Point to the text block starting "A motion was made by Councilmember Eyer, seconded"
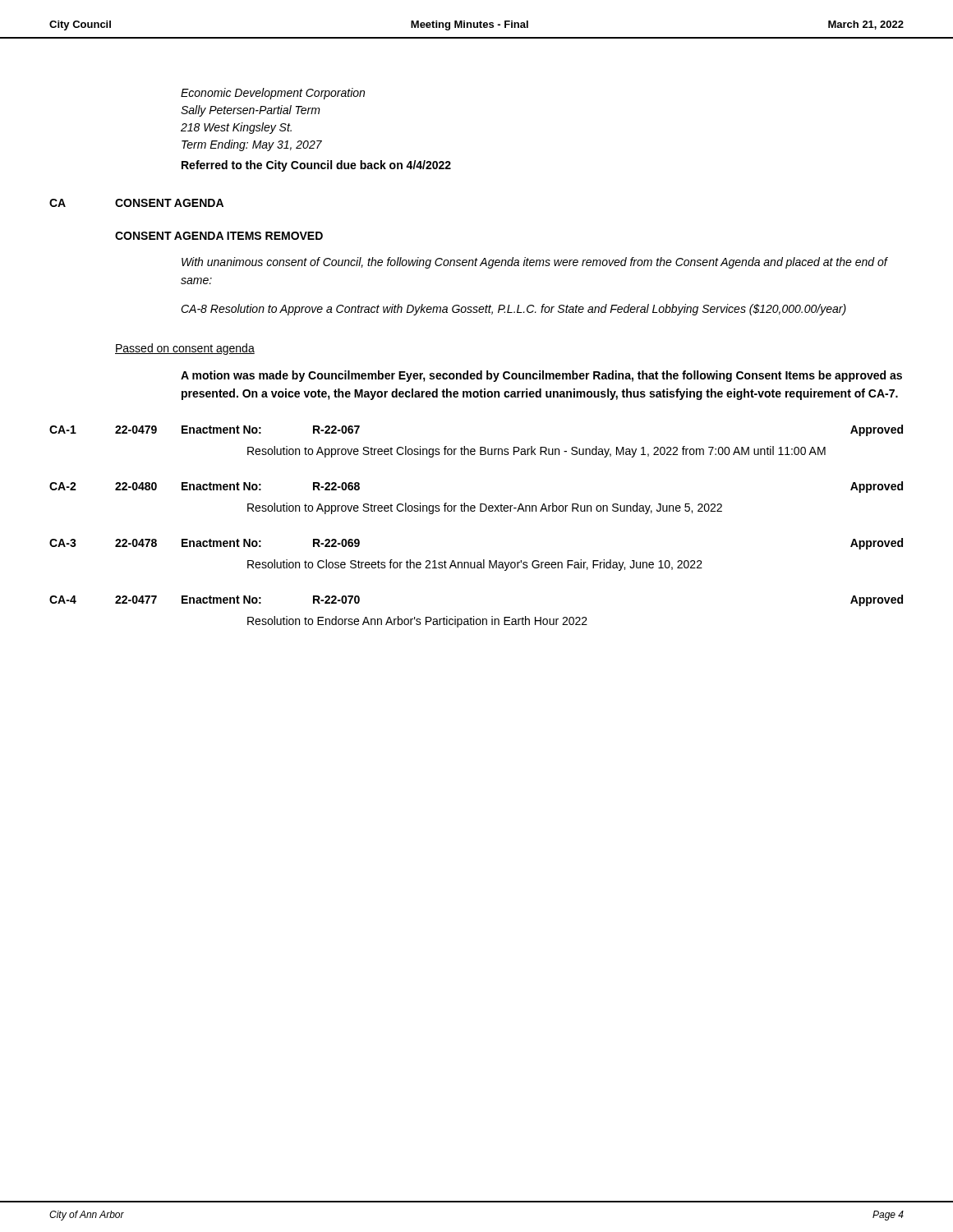This screenshot has width=953, height=1232. [x=542, y=385]
